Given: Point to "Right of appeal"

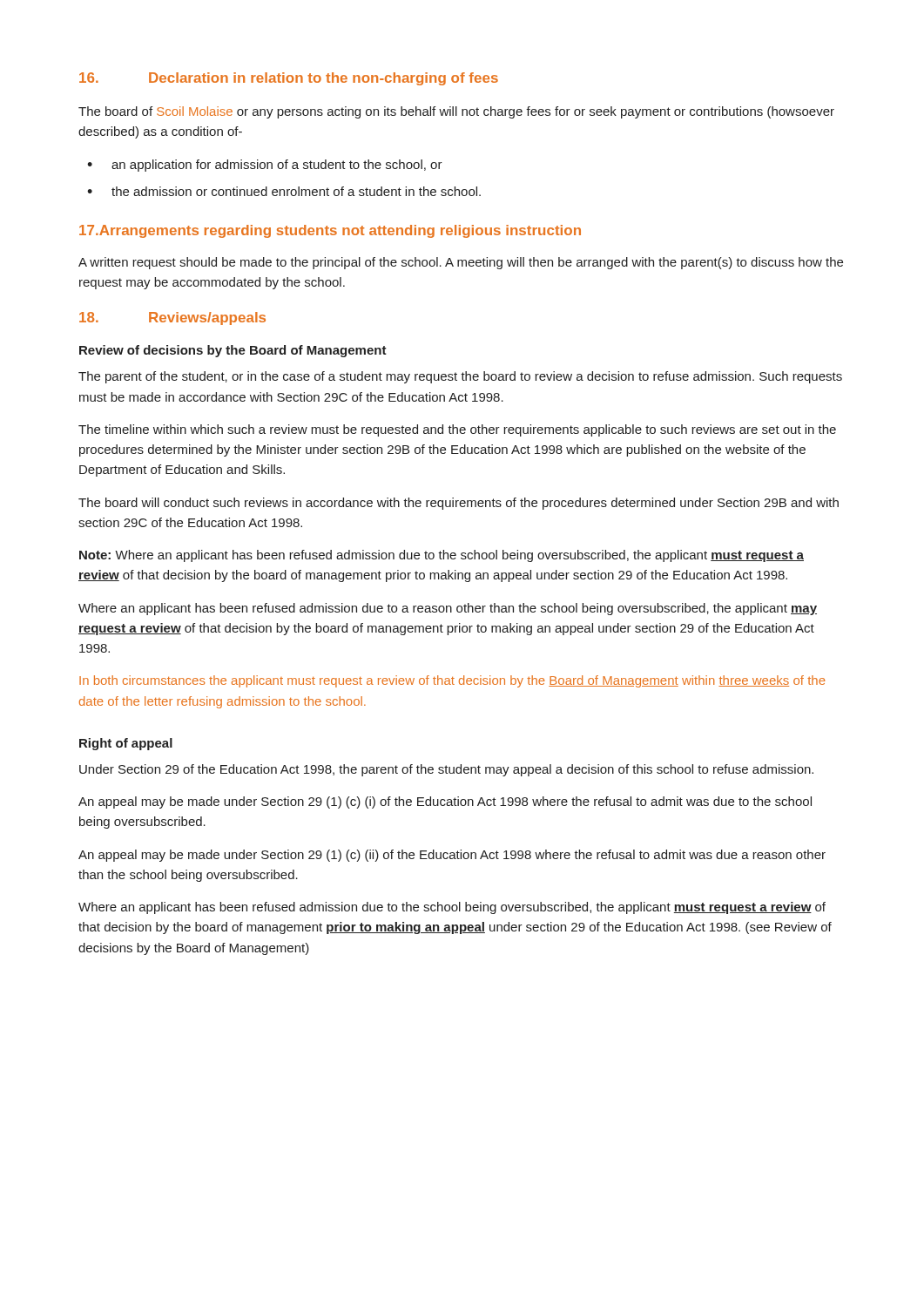Looking at the screenshot, I should tap(126, 743).
